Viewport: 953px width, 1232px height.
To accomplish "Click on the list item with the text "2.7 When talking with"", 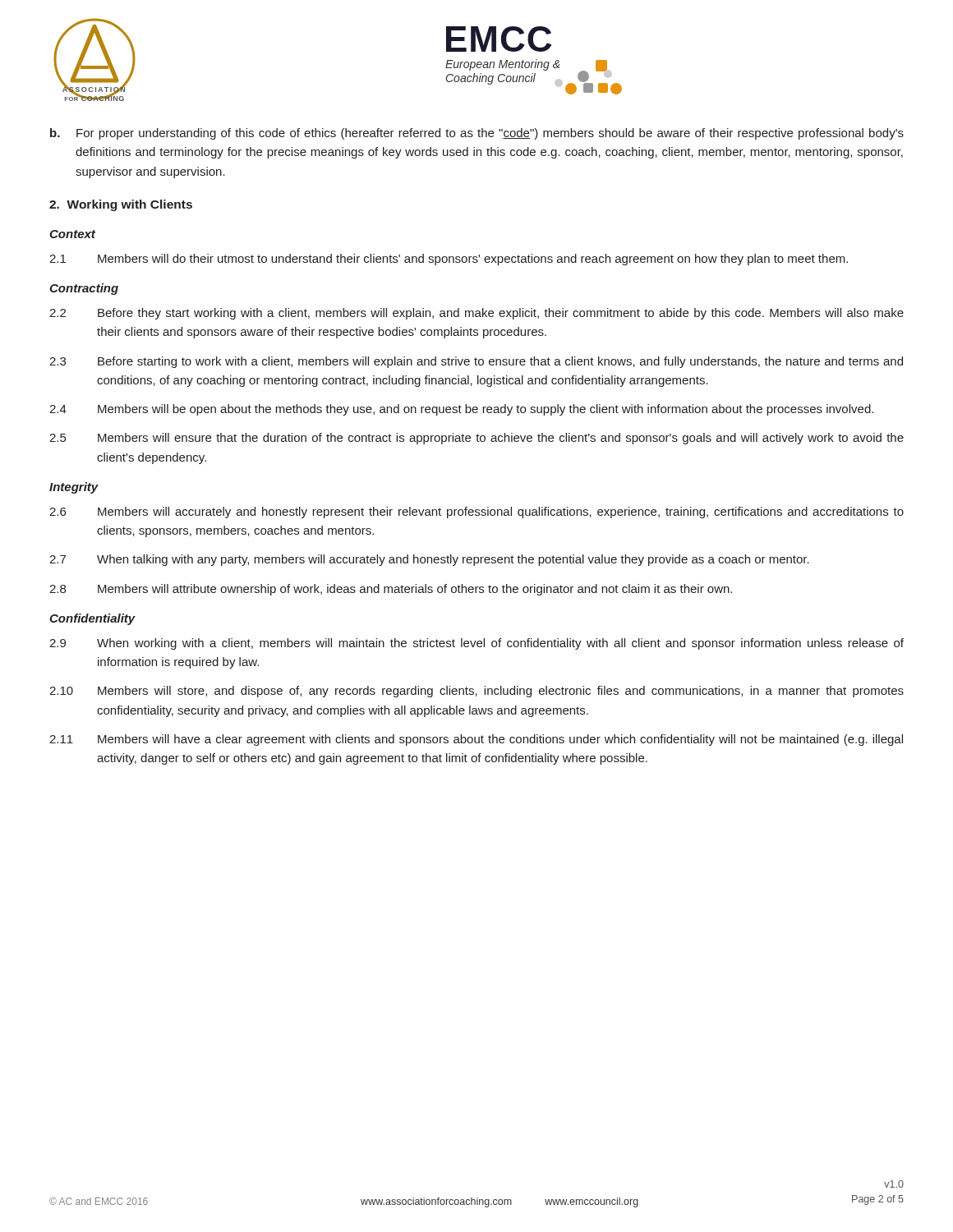I will point(476,559).
